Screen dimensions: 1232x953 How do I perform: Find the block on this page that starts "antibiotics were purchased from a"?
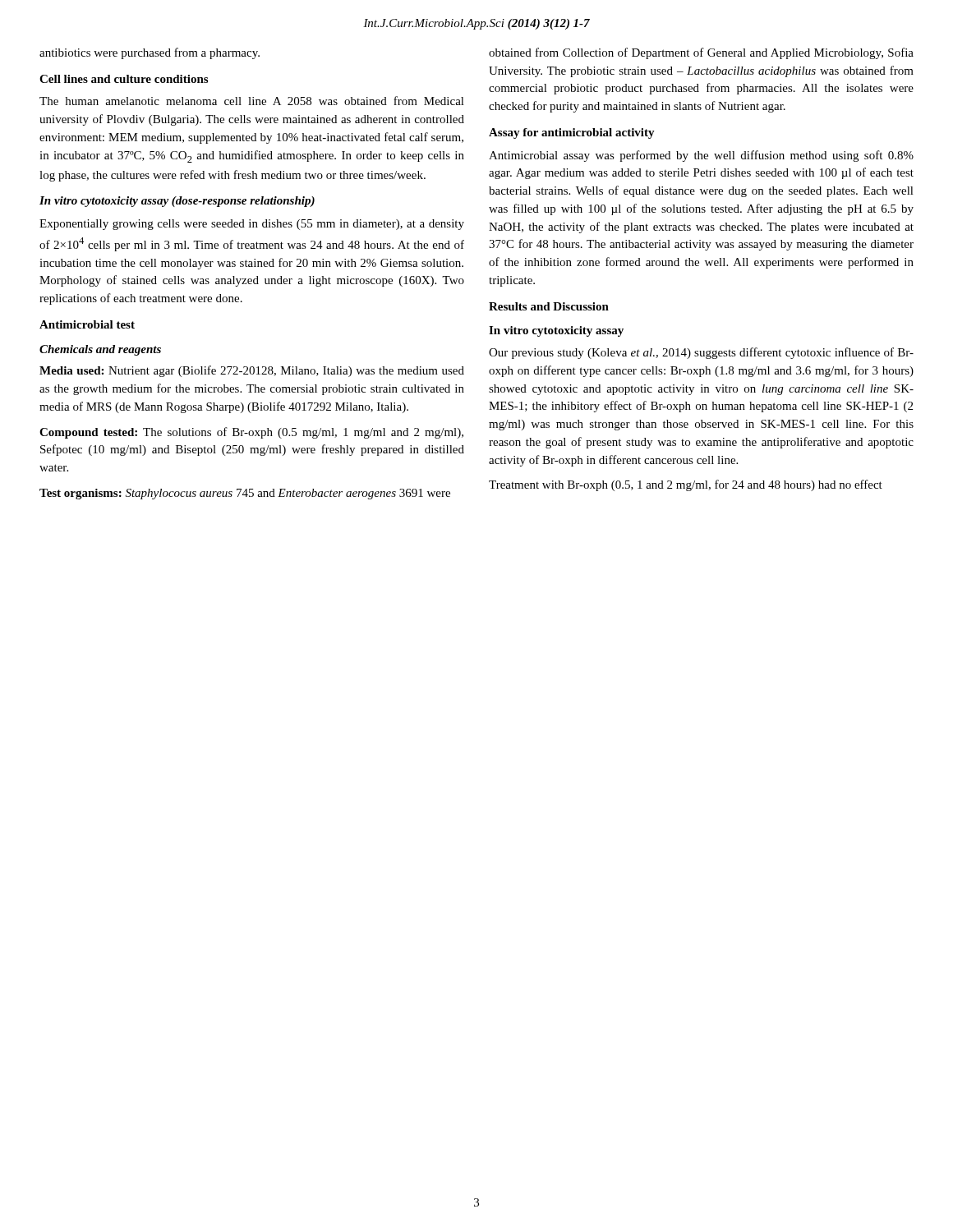(x=150, y=52)
